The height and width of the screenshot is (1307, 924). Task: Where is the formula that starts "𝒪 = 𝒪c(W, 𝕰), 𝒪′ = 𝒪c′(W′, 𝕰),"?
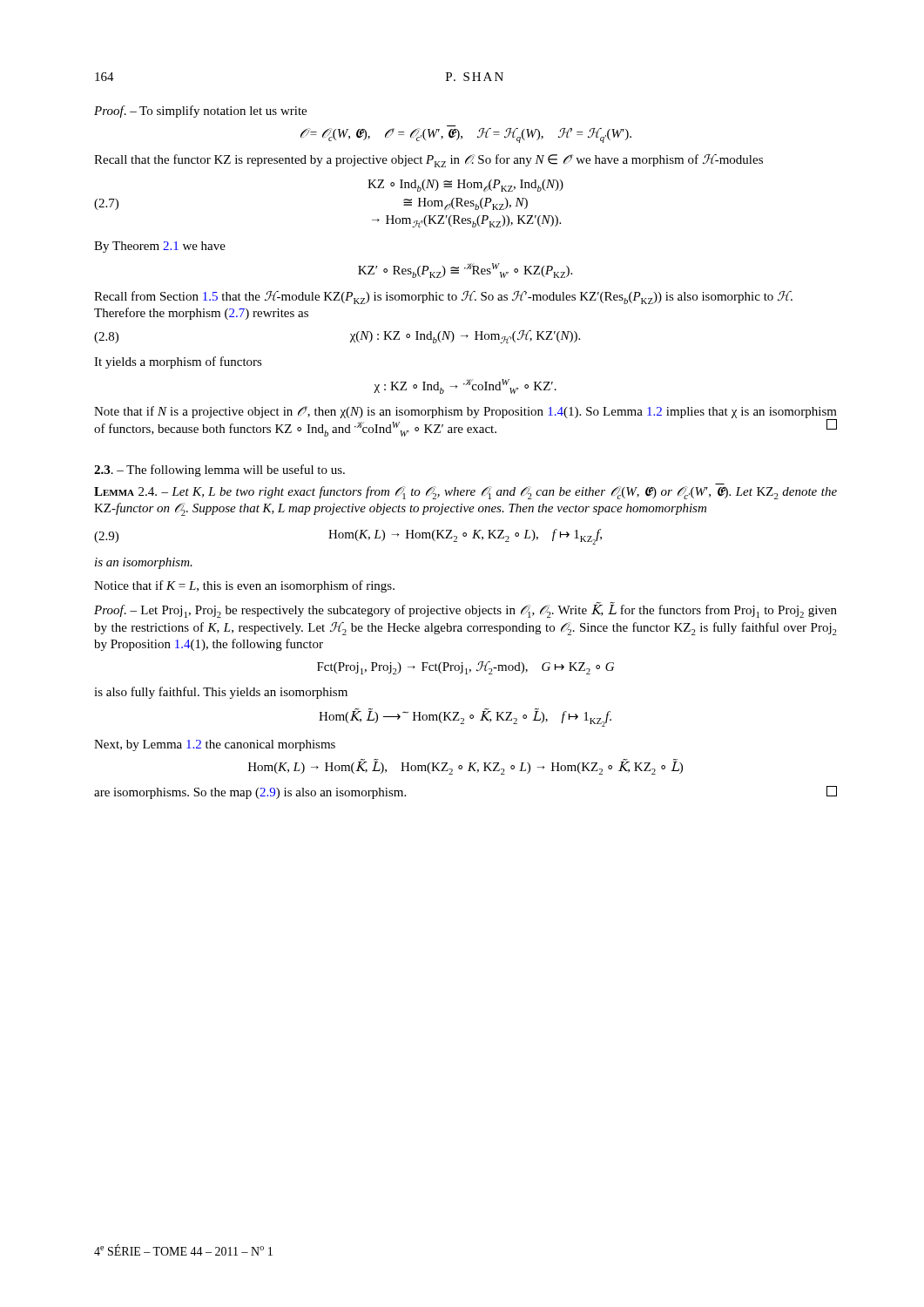pos(465,135)
